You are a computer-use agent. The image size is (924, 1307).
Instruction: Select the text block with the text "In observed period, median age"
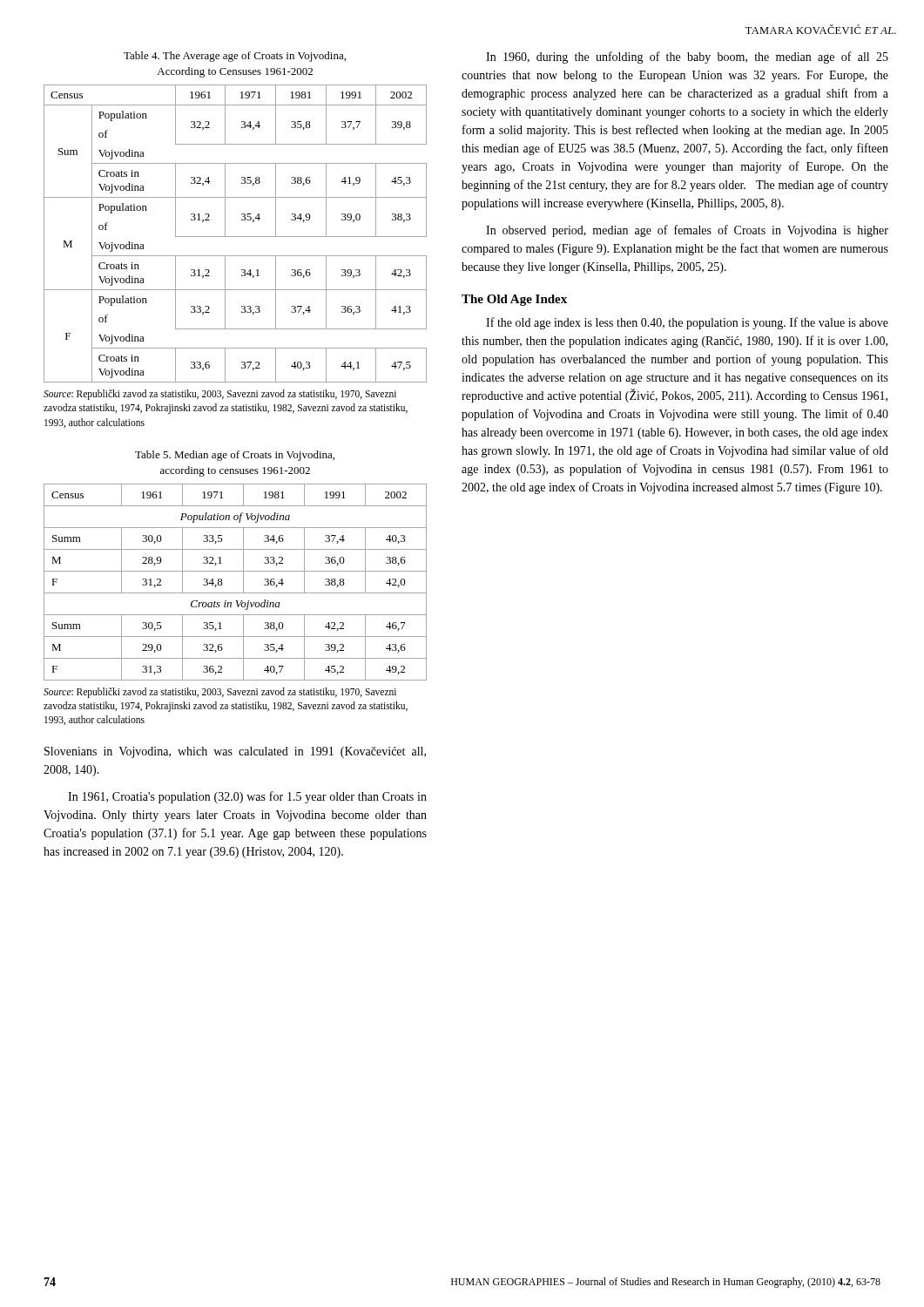pyautogui.click(x=675, y=249)
